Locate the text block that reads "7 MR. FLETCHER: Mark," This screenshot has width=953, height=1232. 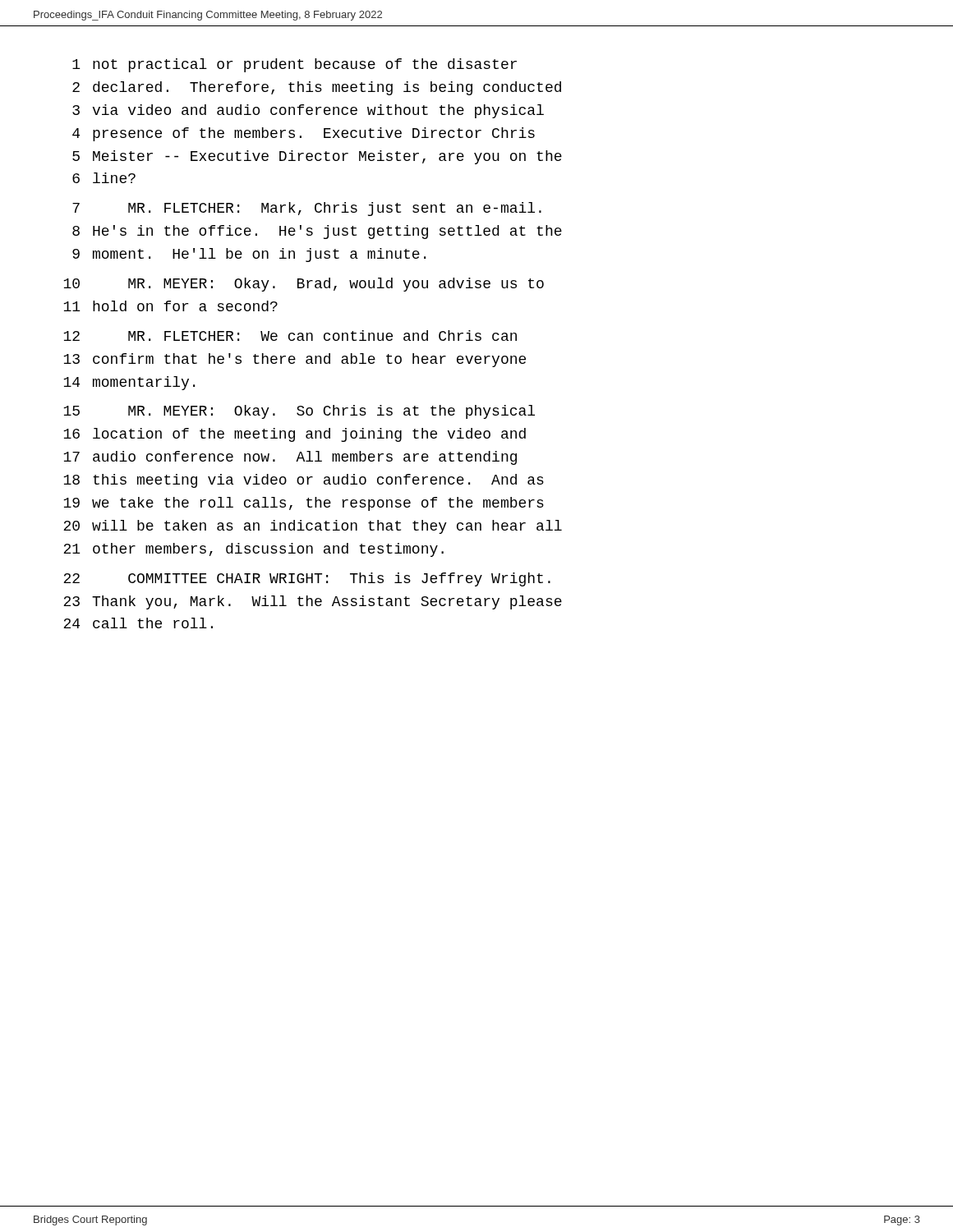click(x=476, y=233)
